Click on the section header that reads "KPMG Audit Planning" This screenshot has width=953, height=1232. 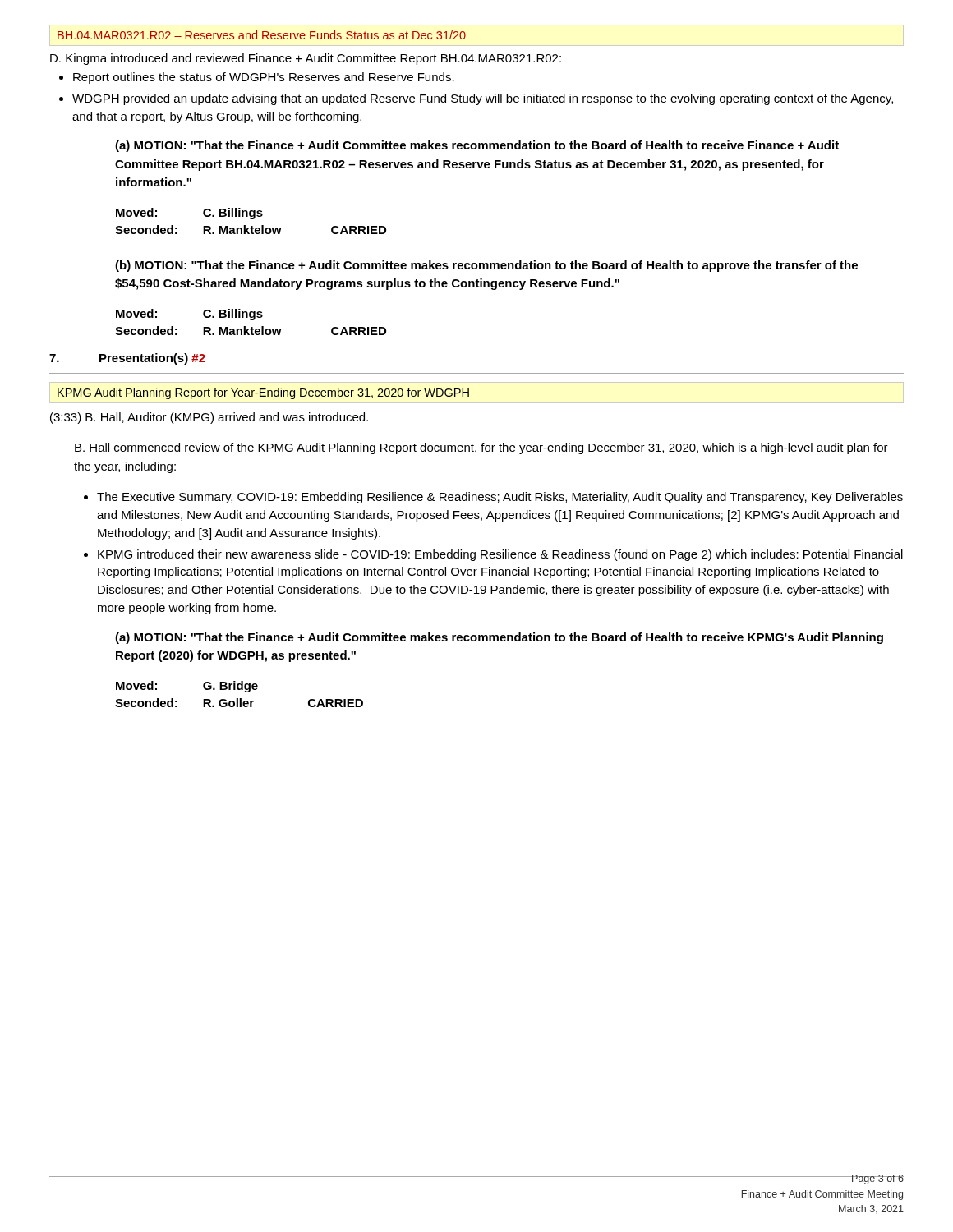(x=476, y=392)
